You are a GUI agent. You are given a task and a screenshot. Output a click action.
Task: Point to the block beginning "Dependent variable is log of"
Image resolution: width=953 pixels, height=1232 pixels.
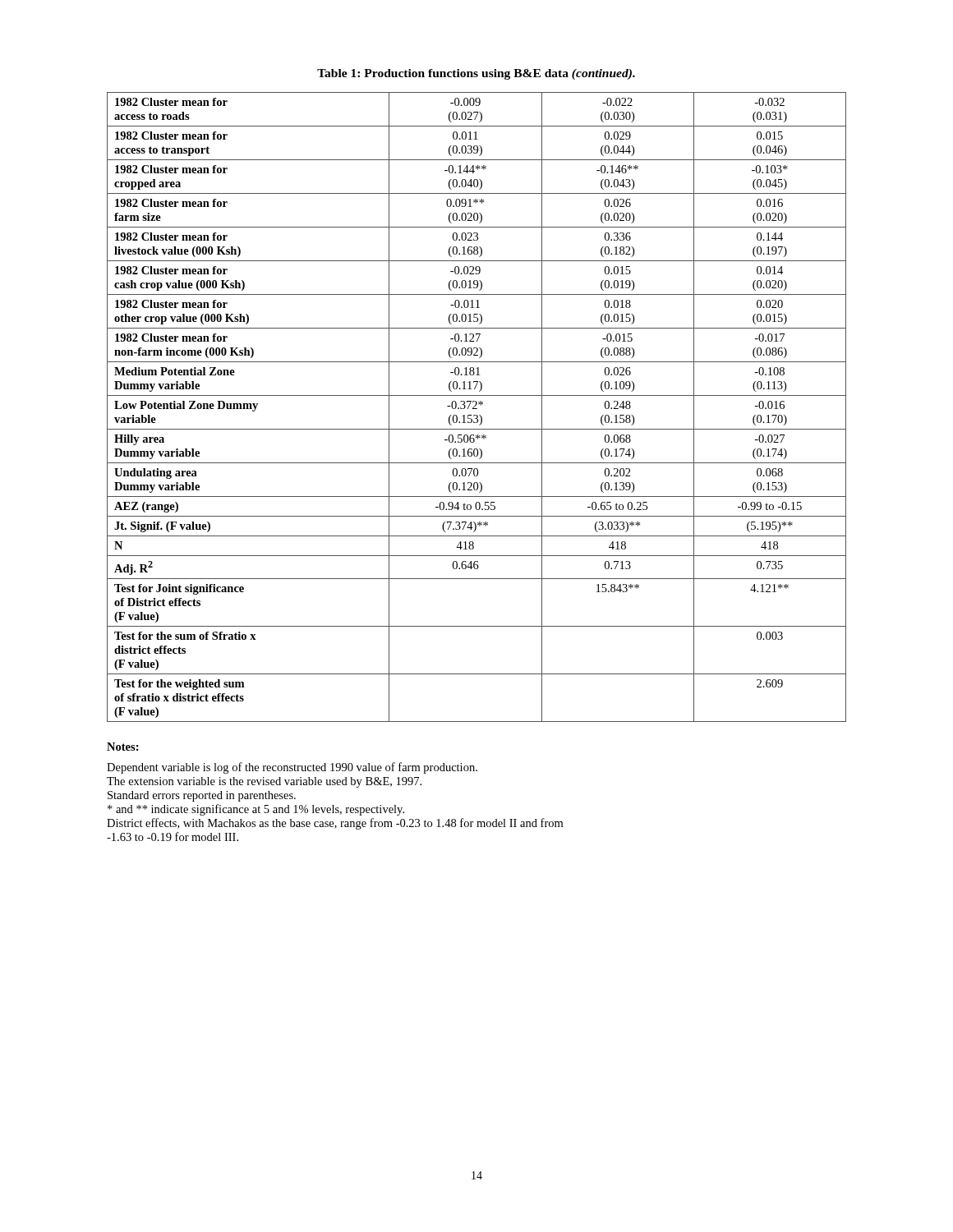pyautogui.click(x=292, y=767)
